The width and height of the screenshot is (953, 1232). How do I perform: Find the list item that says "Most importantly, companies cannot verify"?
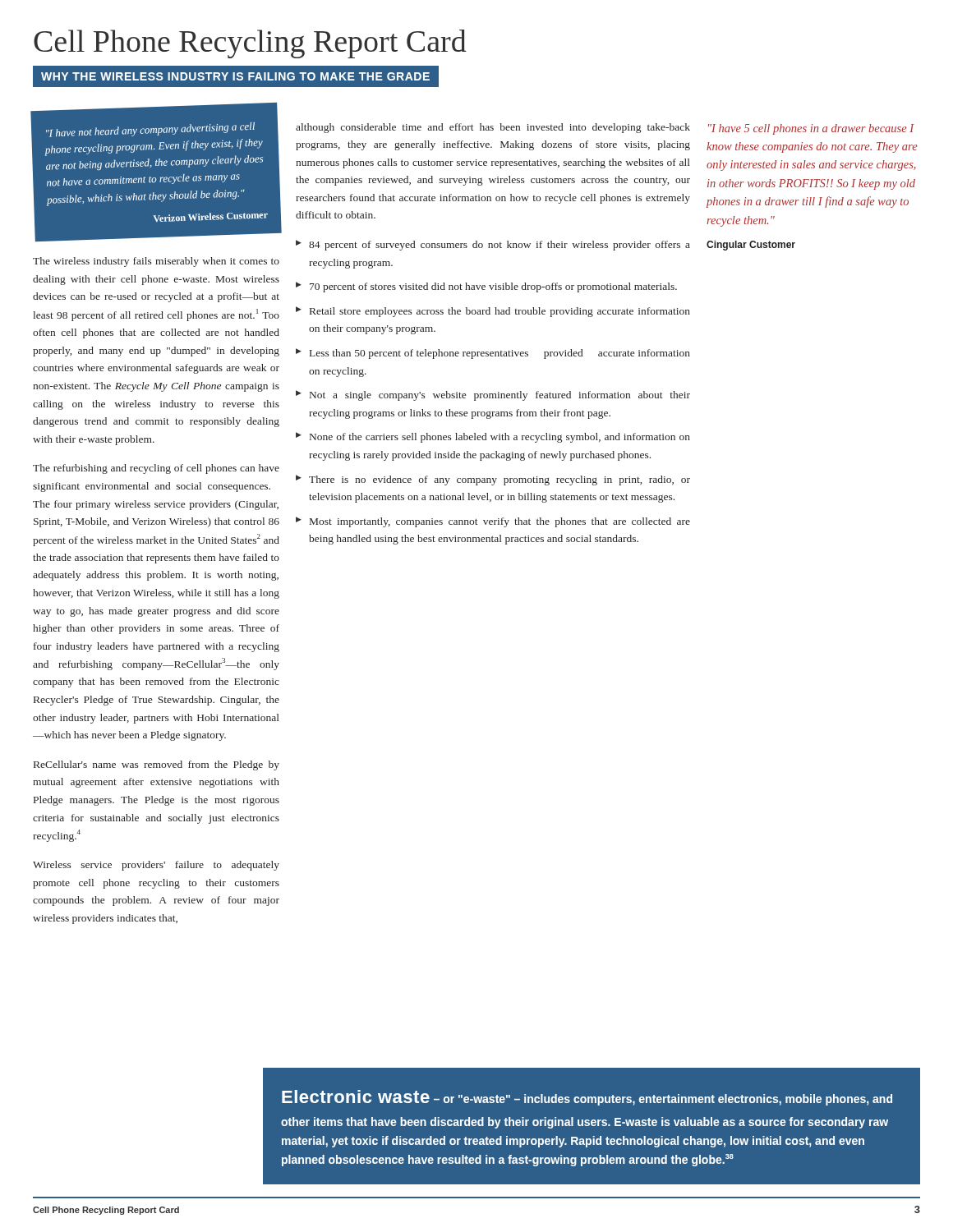[499, 530]
